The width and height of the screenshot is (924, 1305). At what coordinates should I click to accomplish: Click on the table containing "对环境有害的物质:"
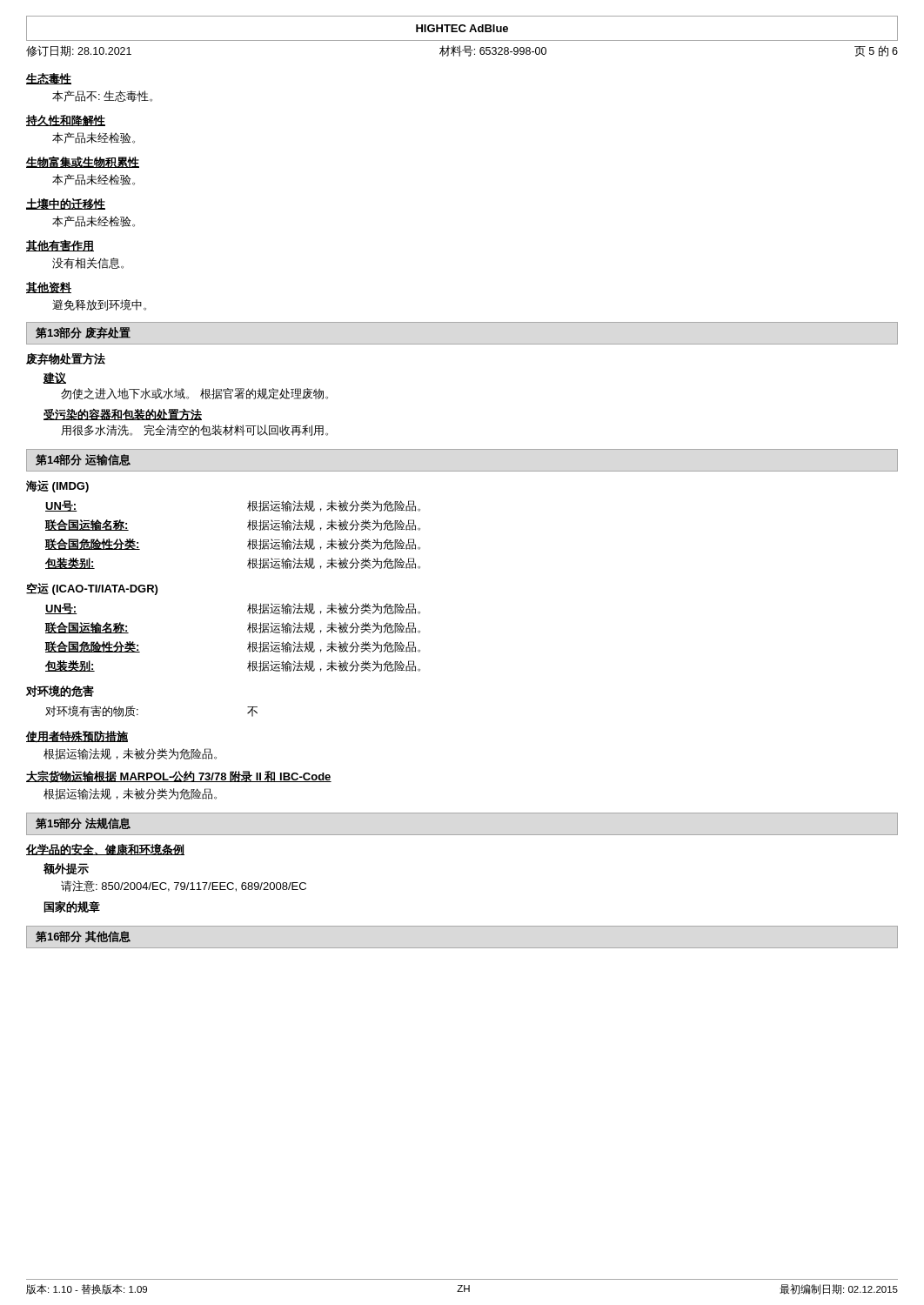(462, 712)
